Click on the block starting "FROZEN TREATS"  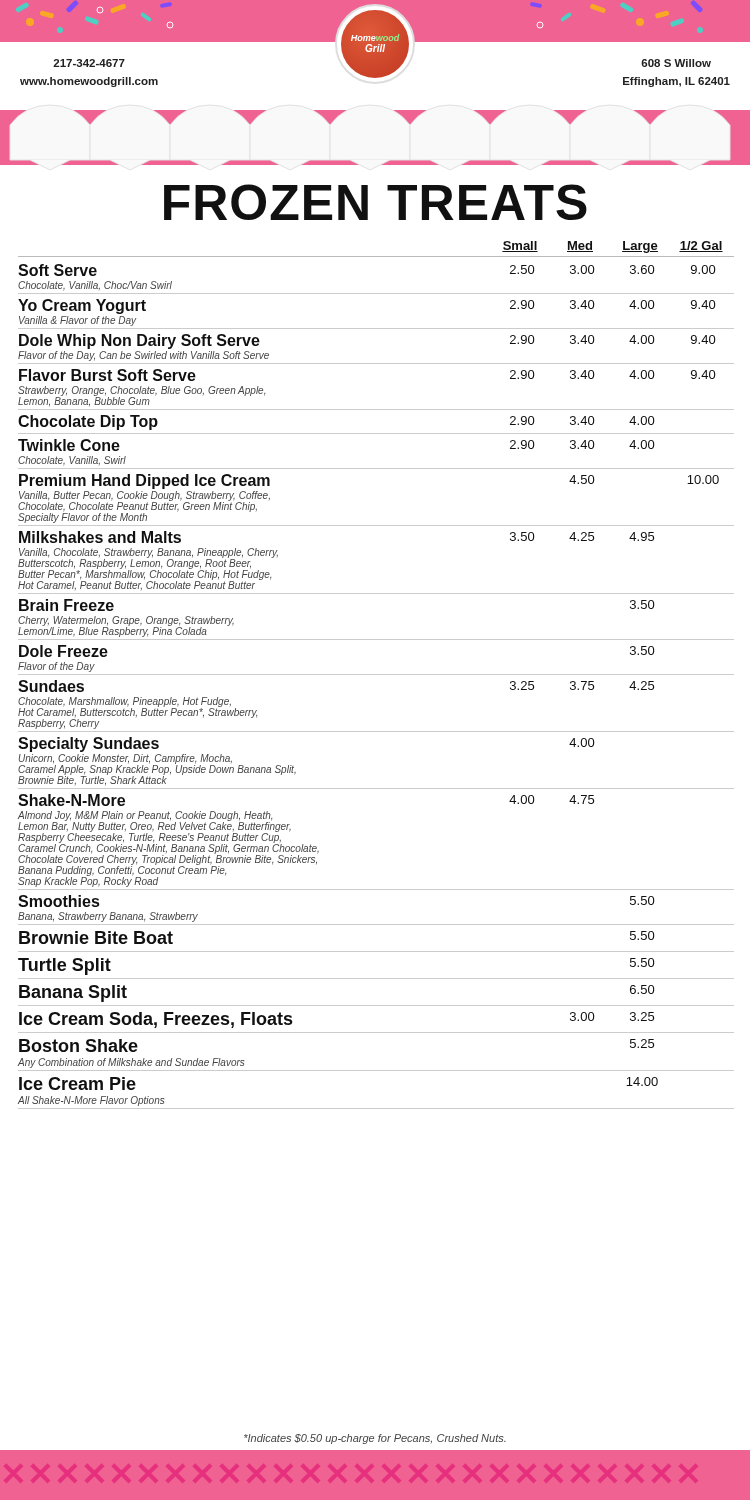click(x=375, y=203)
